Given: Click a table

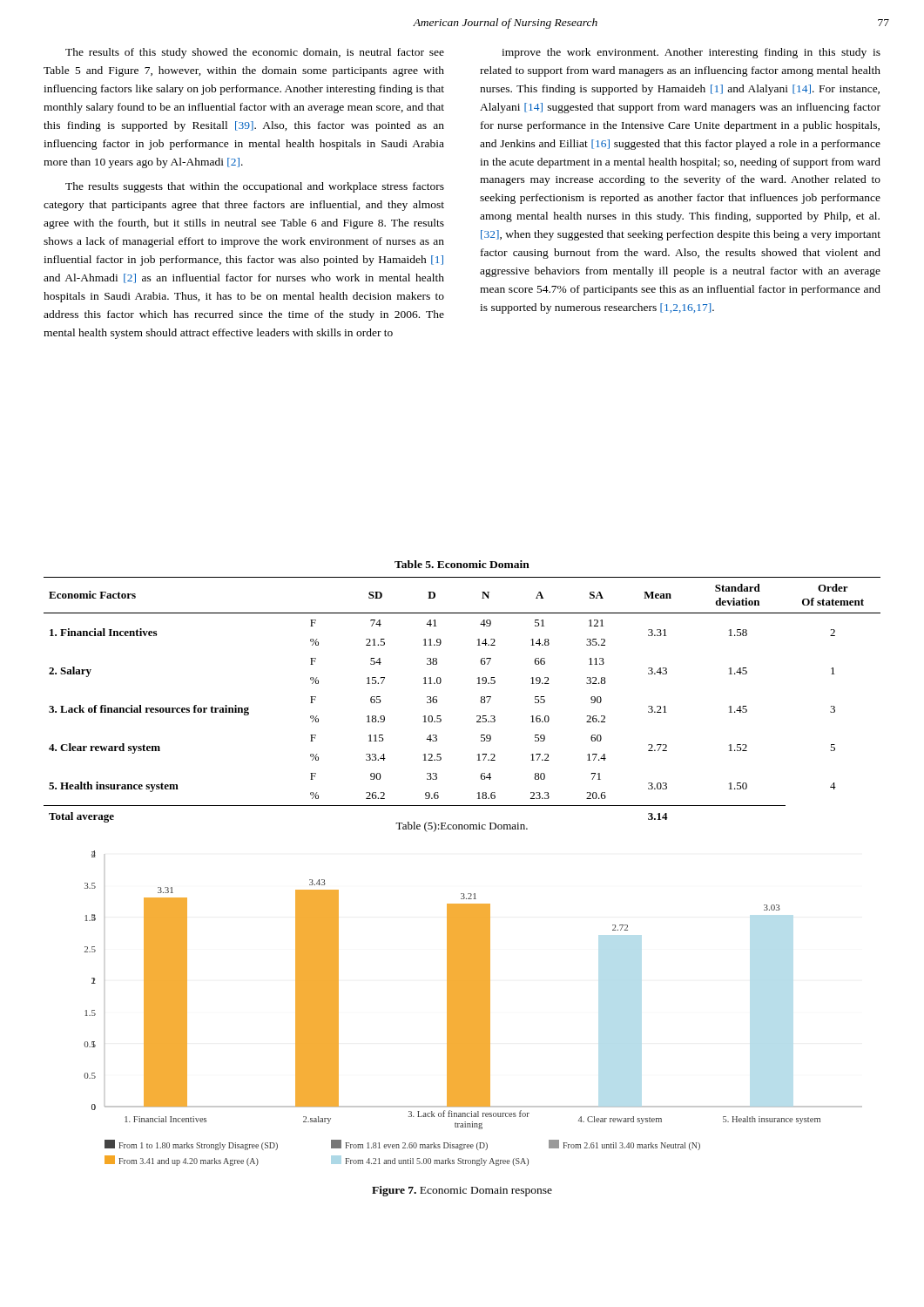Looking at the screenshot, I should [462, 692].
